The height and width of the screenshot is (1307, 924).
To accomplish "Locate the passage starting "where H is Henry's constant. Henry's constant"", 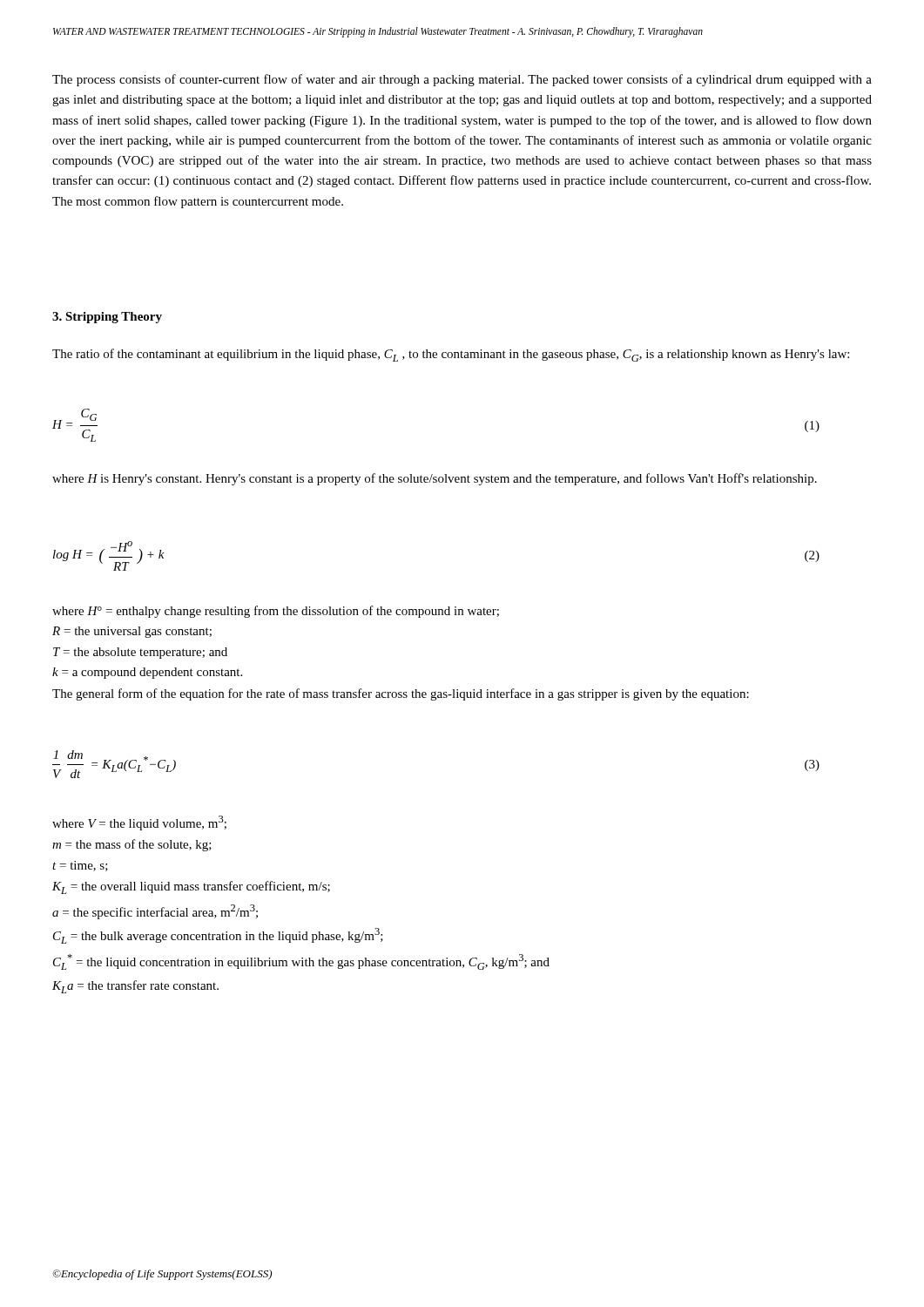I will (x=435, y=478).
